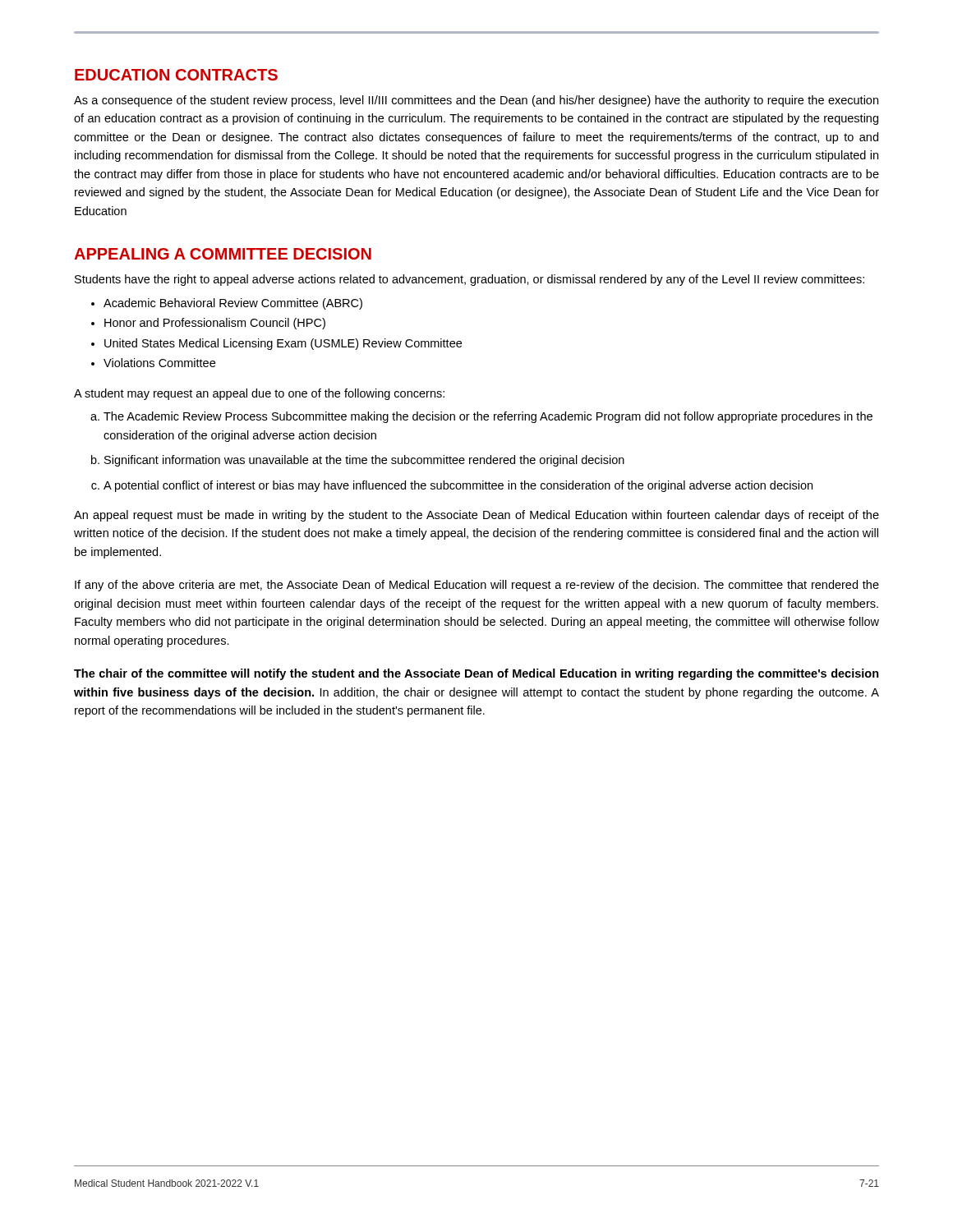Select the text block with the text "The chair of the committee will notify the"

(x=476, y=692)
